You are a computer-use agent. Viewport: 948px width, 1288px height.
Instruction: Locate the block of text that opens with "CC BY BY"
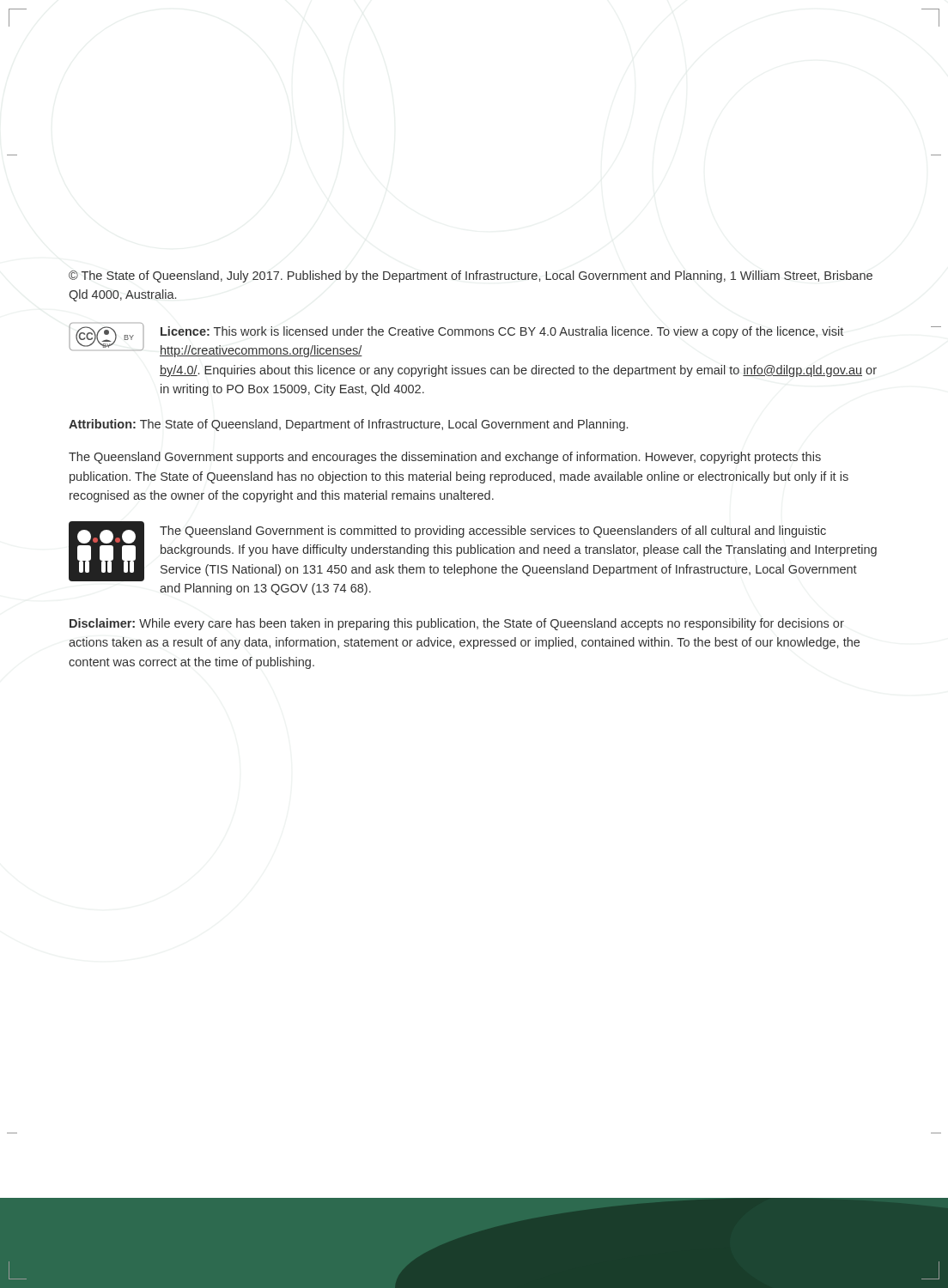tap(474, 361)
